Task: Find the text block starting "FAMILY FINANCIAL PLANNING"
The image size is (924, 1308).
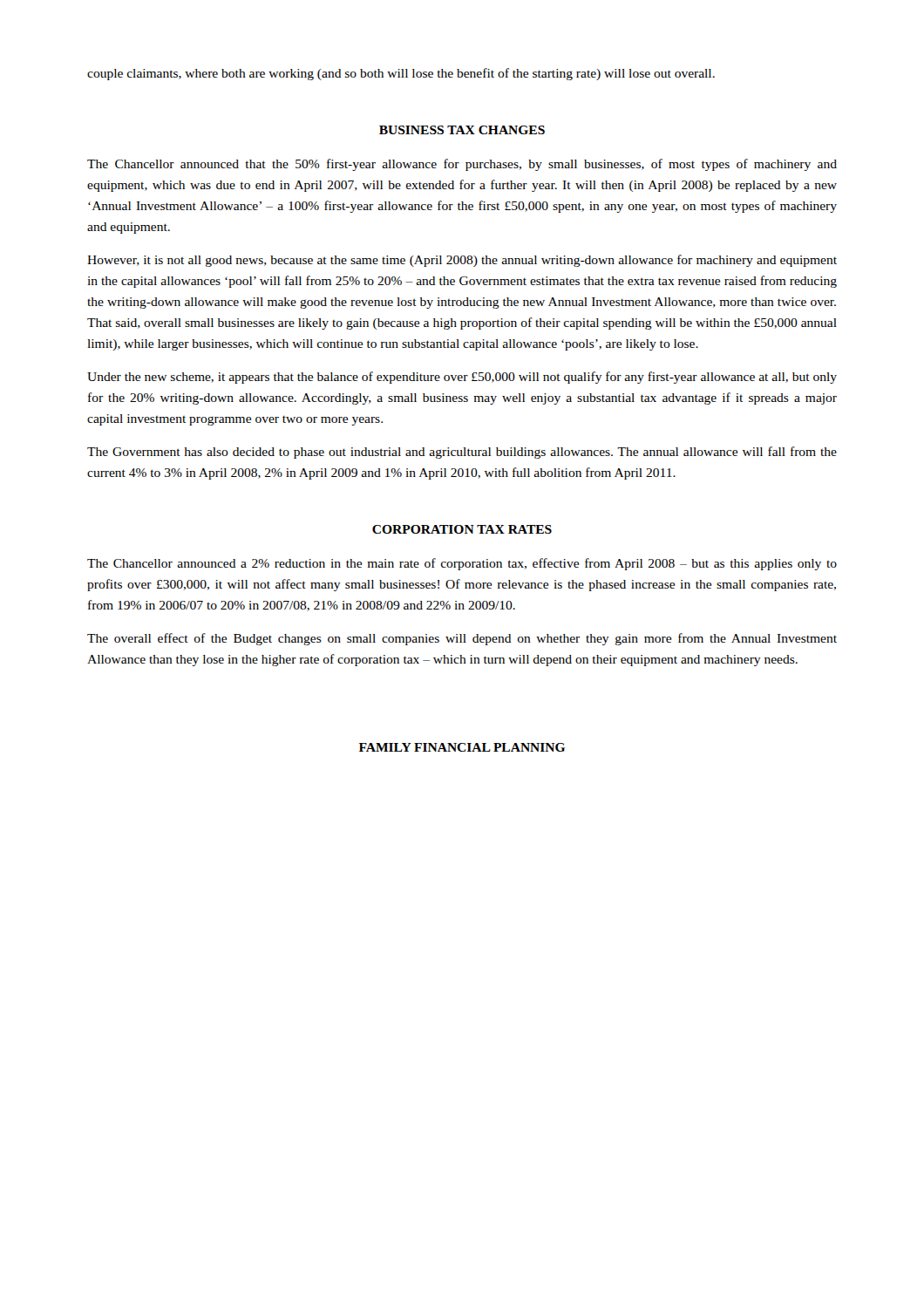Action: click(462, 747)
